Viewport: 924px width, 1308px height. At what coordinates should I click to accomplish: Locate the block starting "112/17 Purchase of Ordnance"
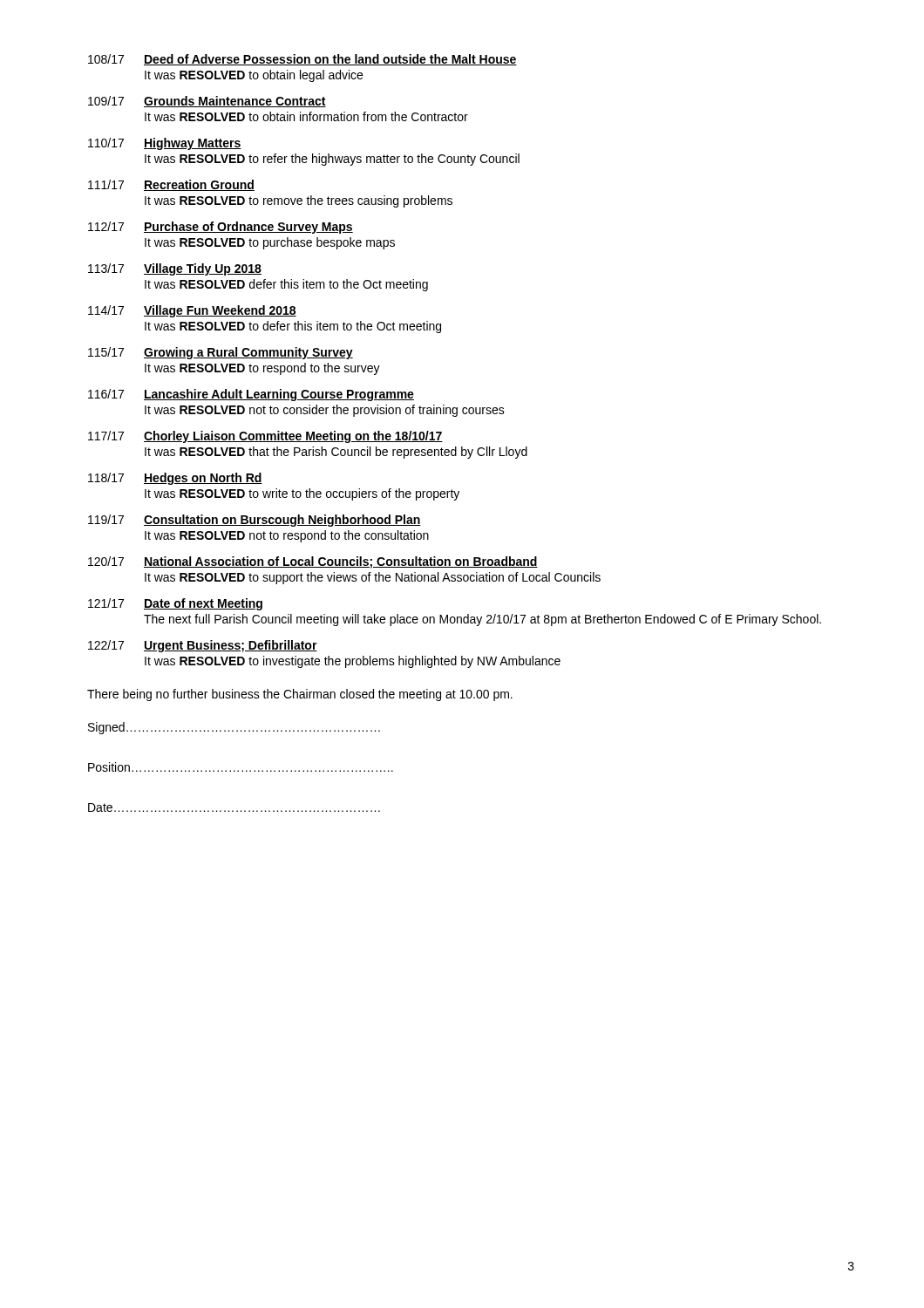click(221, 228)
